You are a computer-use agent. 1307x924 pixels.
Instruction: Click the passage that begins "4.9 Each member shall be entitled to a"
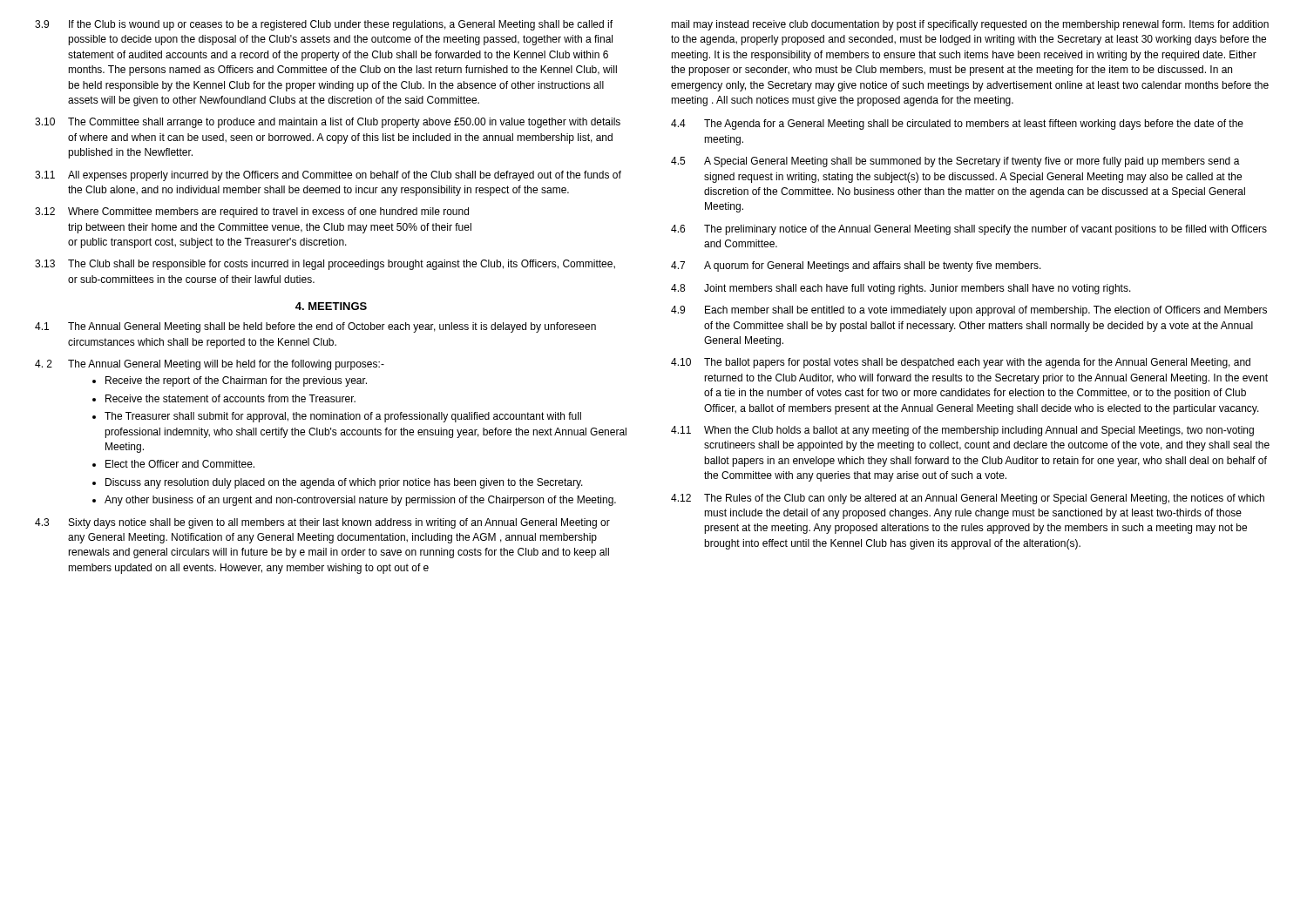[x=971, y=326]
